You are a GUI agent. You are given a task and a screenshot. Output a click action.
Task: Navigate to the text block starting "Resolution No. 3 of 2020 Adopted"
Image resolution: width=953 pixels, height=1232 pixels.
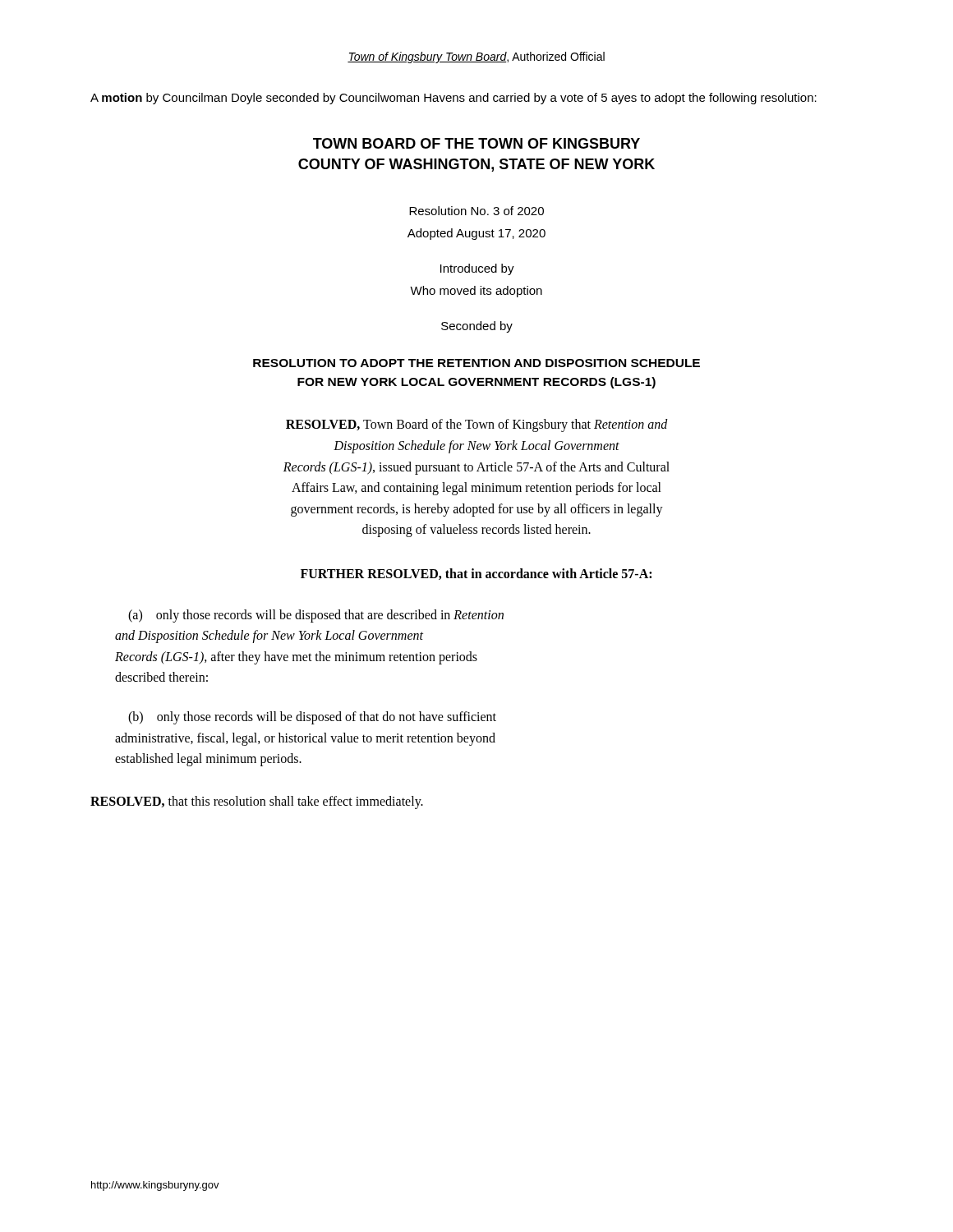coord(476,222)
